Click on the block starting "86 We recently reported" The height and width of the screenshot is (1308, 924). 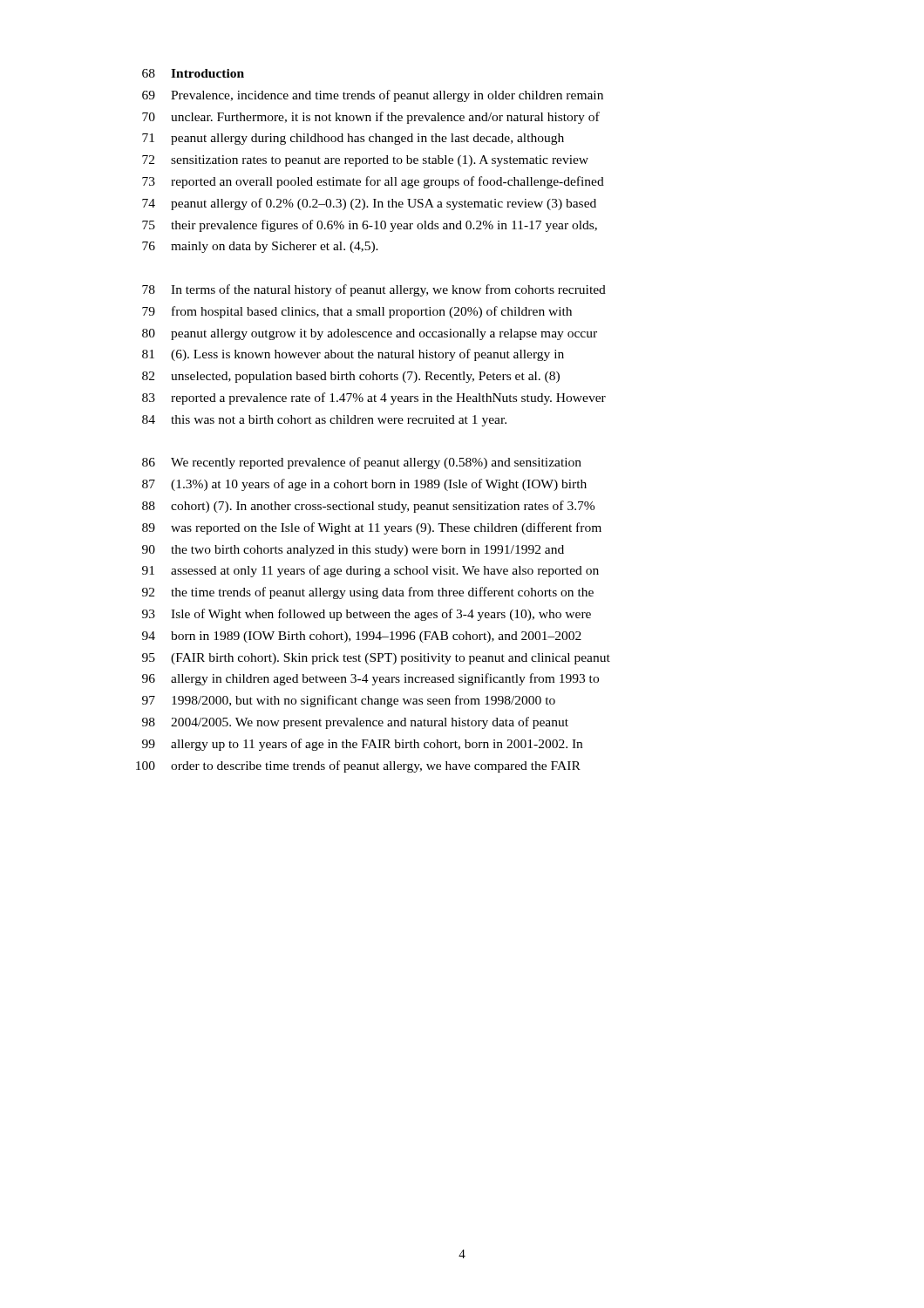tap(471, 614)
